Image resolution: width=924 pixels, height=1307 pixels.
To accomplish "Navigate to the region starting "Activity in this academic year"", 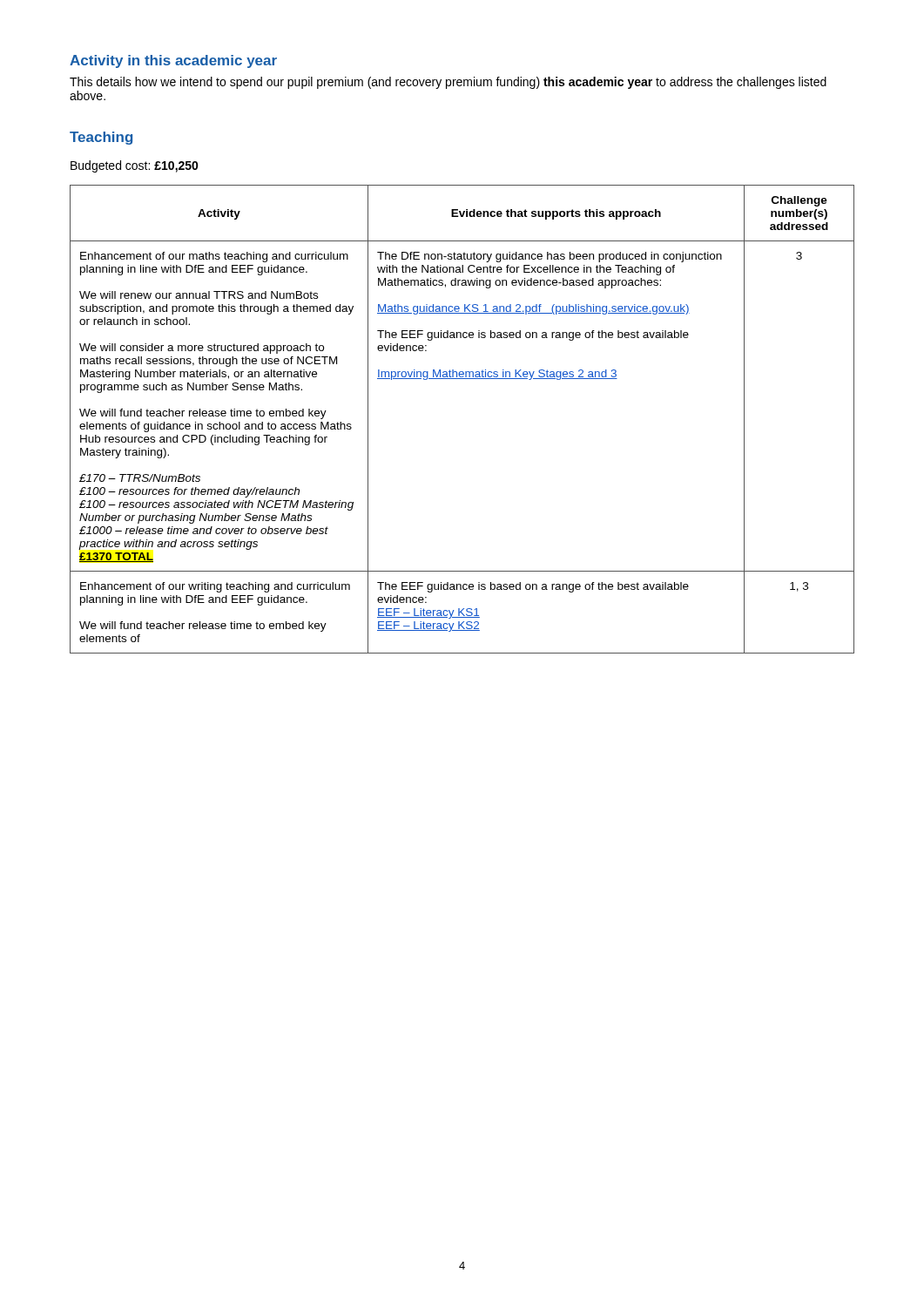I will [173, 61].
